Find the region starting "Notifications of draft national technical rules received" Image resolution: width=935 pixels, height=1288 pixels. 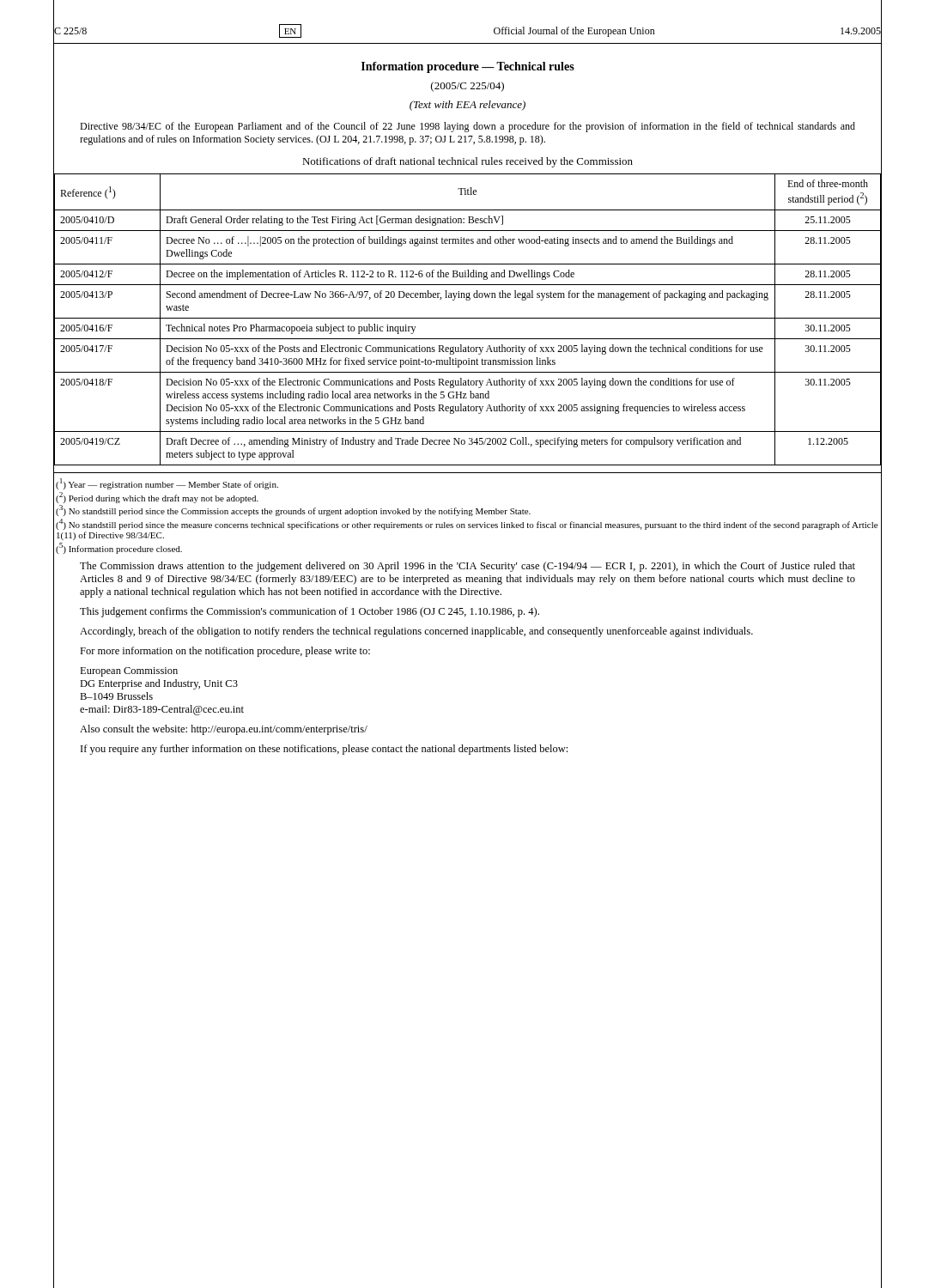(x=468, y=161)
